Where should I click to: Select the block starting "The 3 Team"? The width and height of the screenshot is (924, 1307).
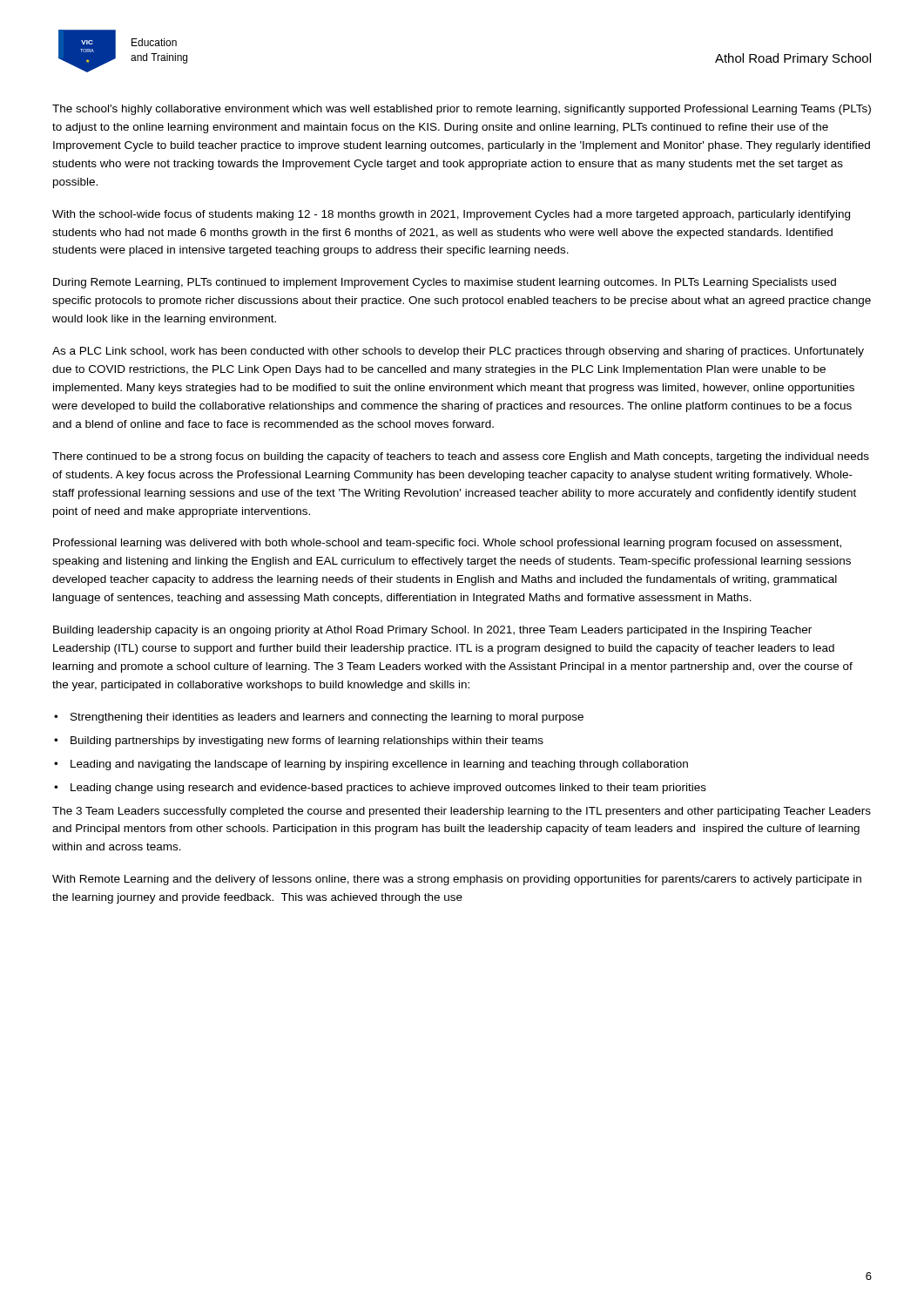pos(462,829)
